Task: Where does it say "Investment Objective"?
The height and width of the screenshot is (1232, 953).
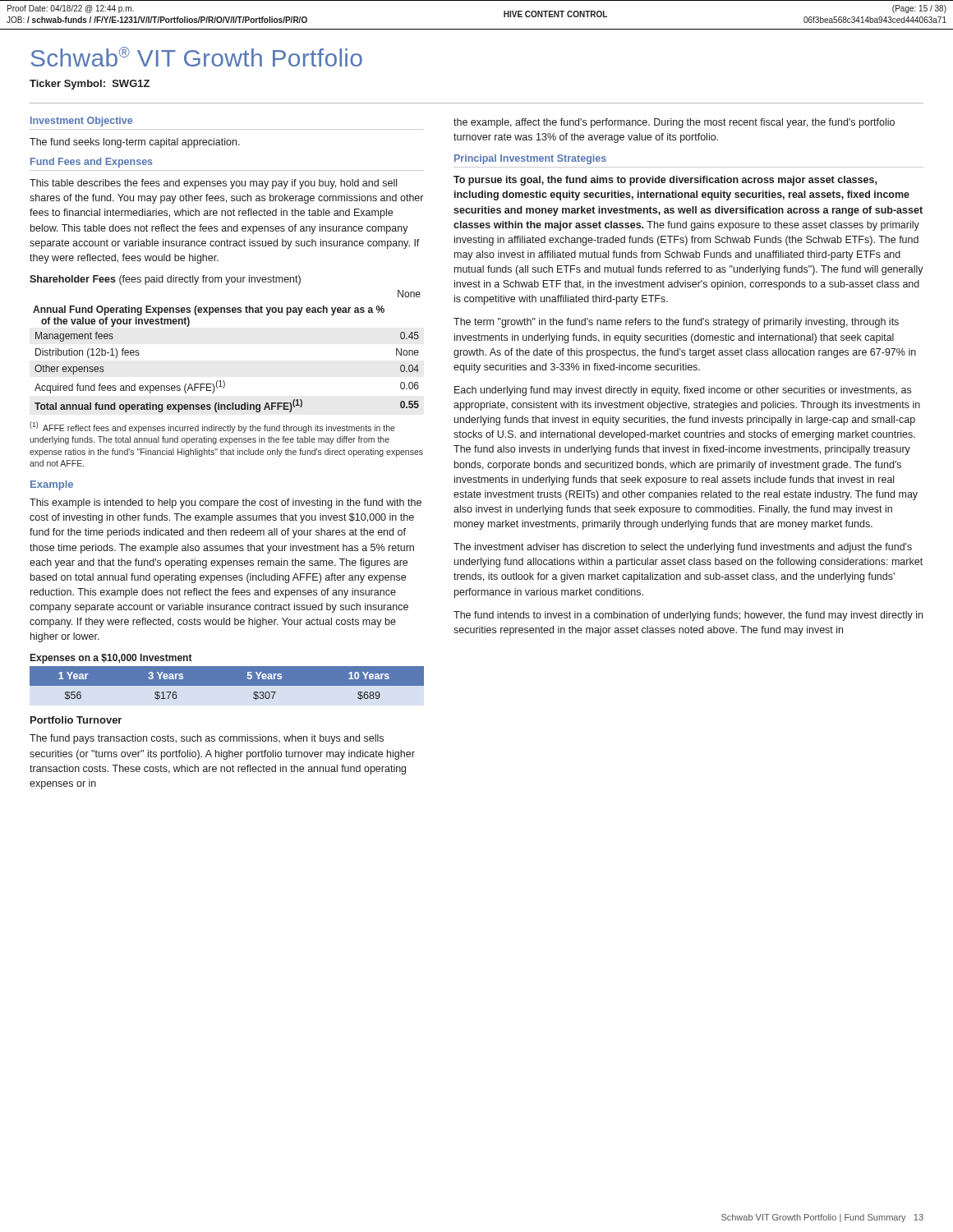Action: coord(81,121)
